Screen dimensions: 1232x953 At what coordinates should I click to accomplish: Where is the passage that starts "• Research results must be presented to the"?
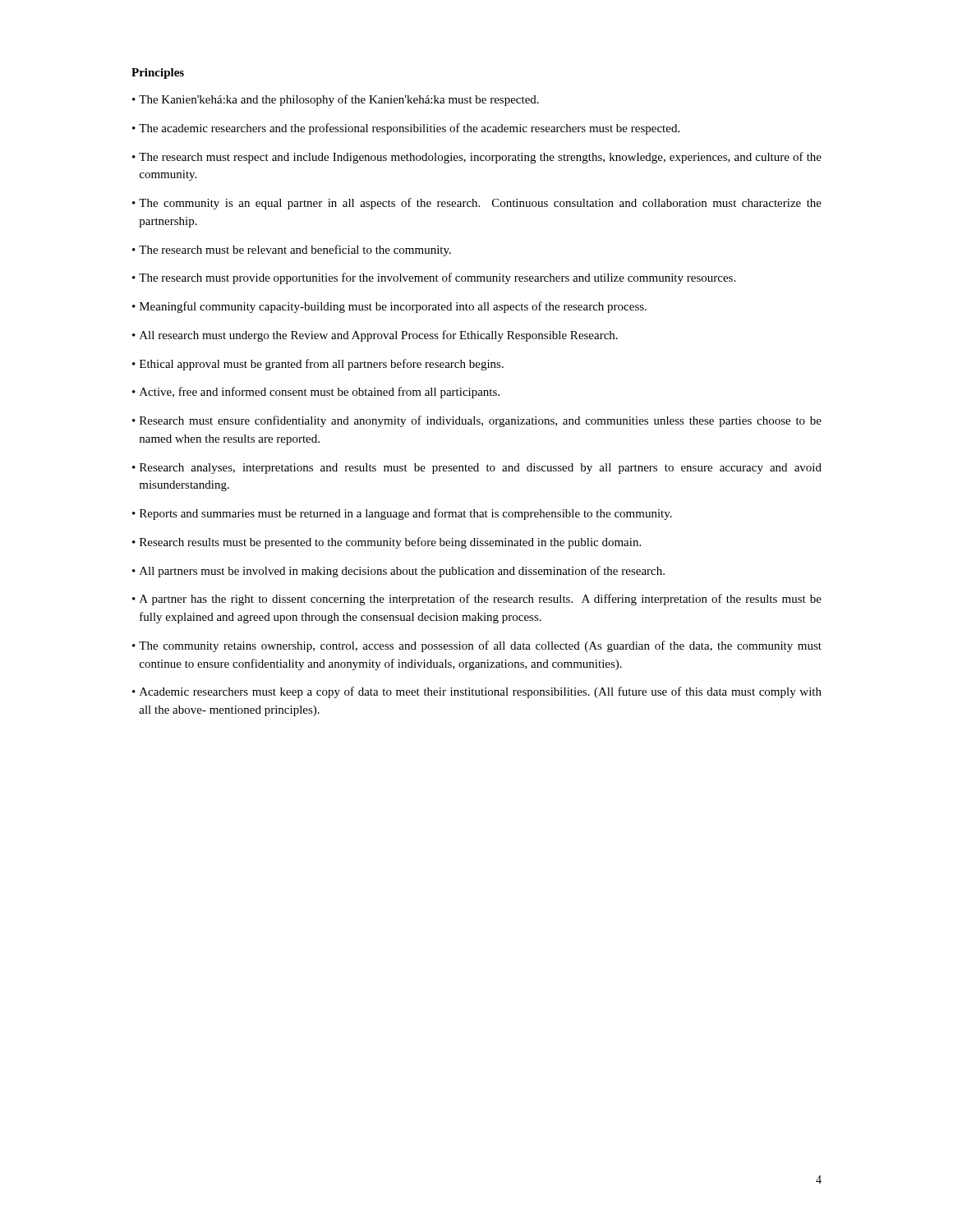476,543
